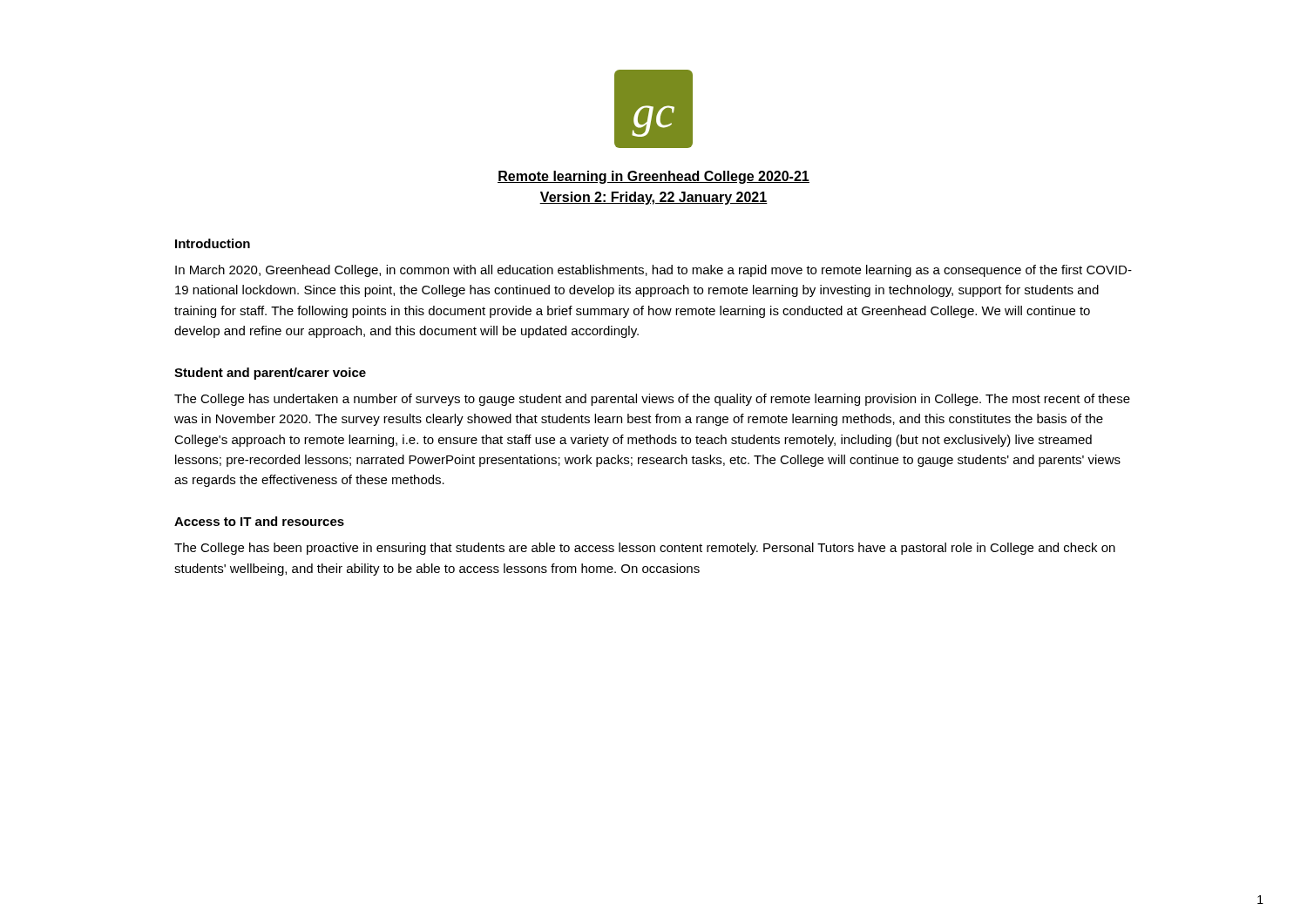1307x924 pixels.
Task: Click the title
Action: (654, 187)
